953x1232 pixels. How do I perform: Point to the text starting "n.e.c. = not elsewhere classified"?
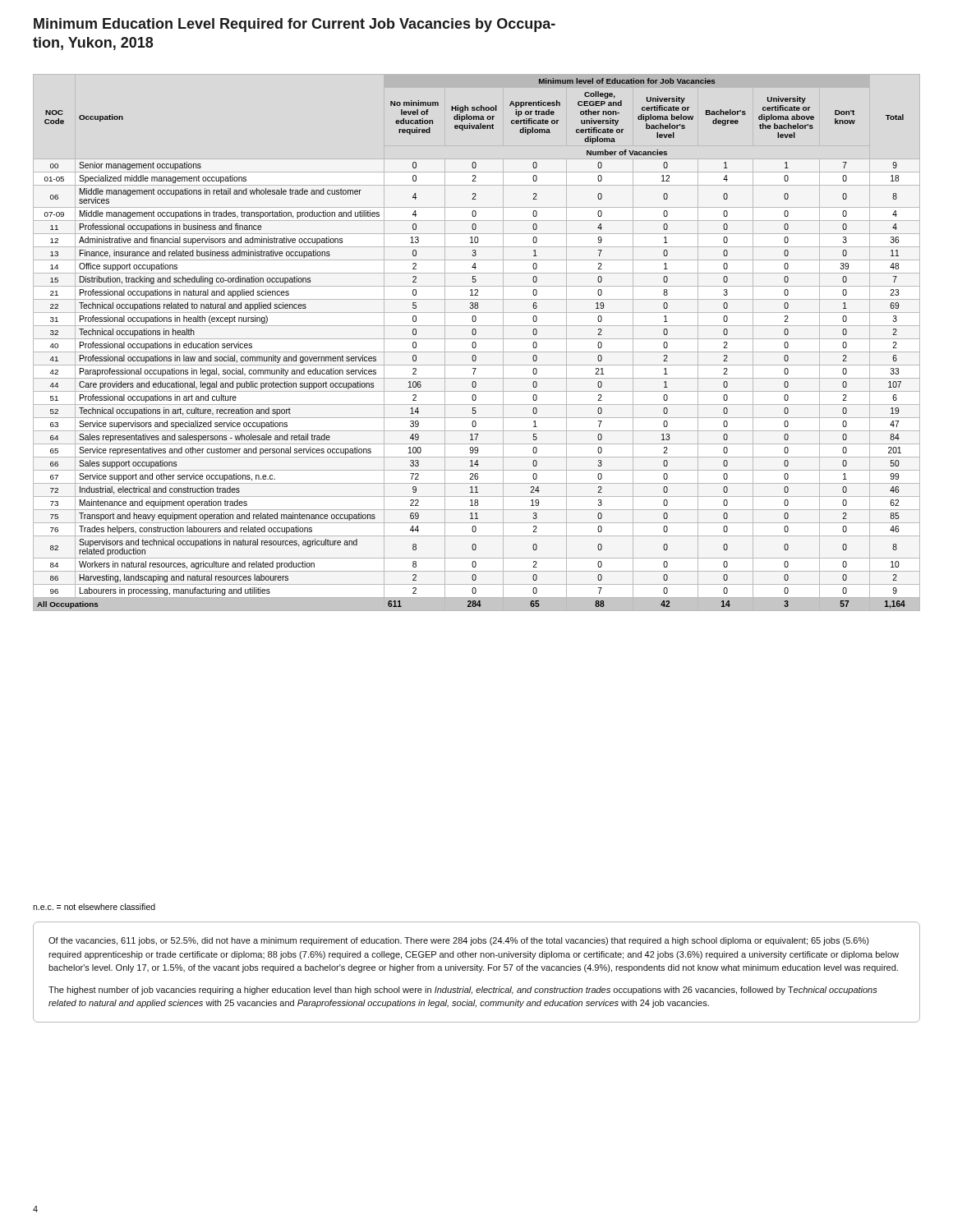coord(94,907)
